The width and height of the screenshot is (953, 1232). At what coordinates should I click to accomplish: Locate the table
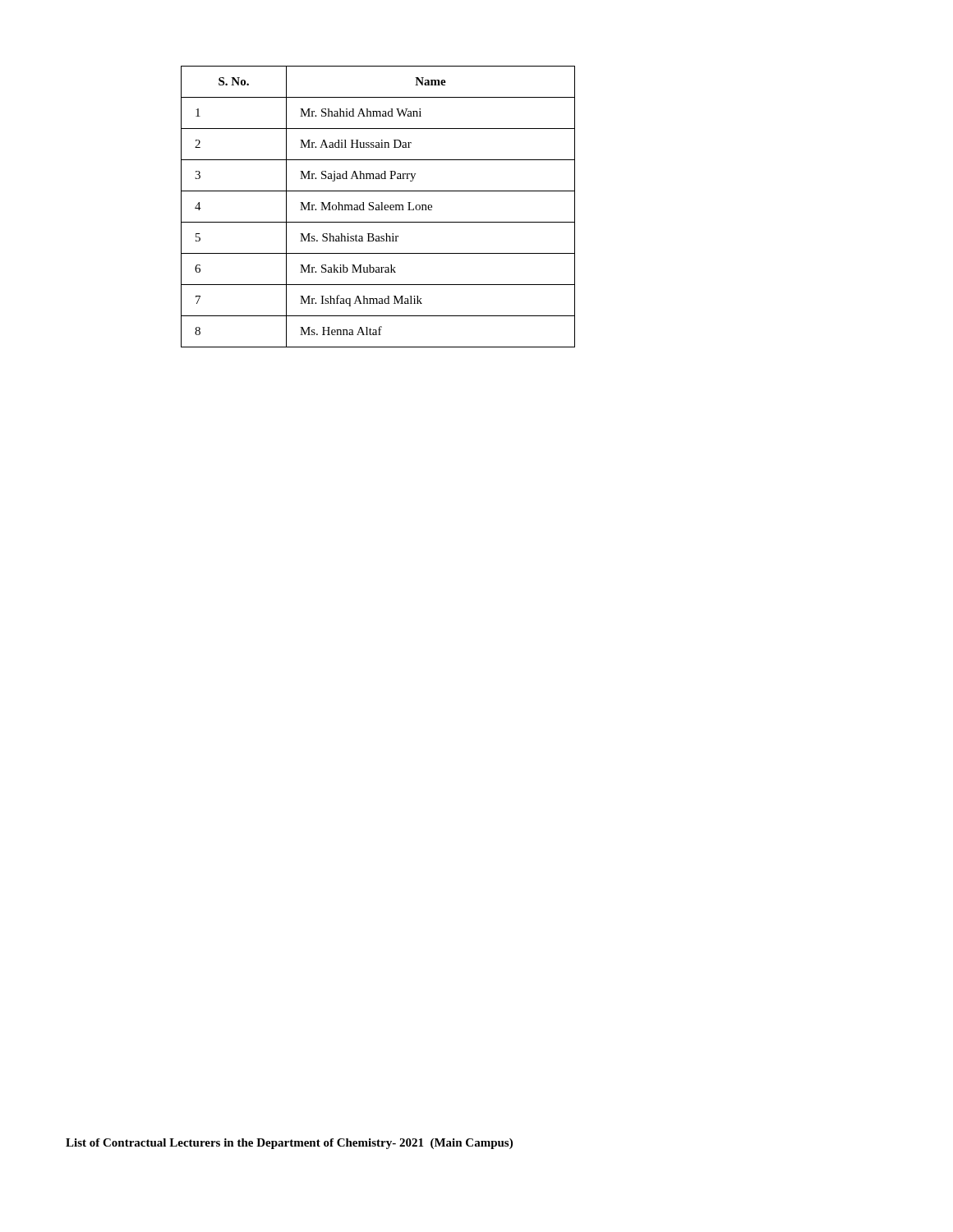point(468,207)
